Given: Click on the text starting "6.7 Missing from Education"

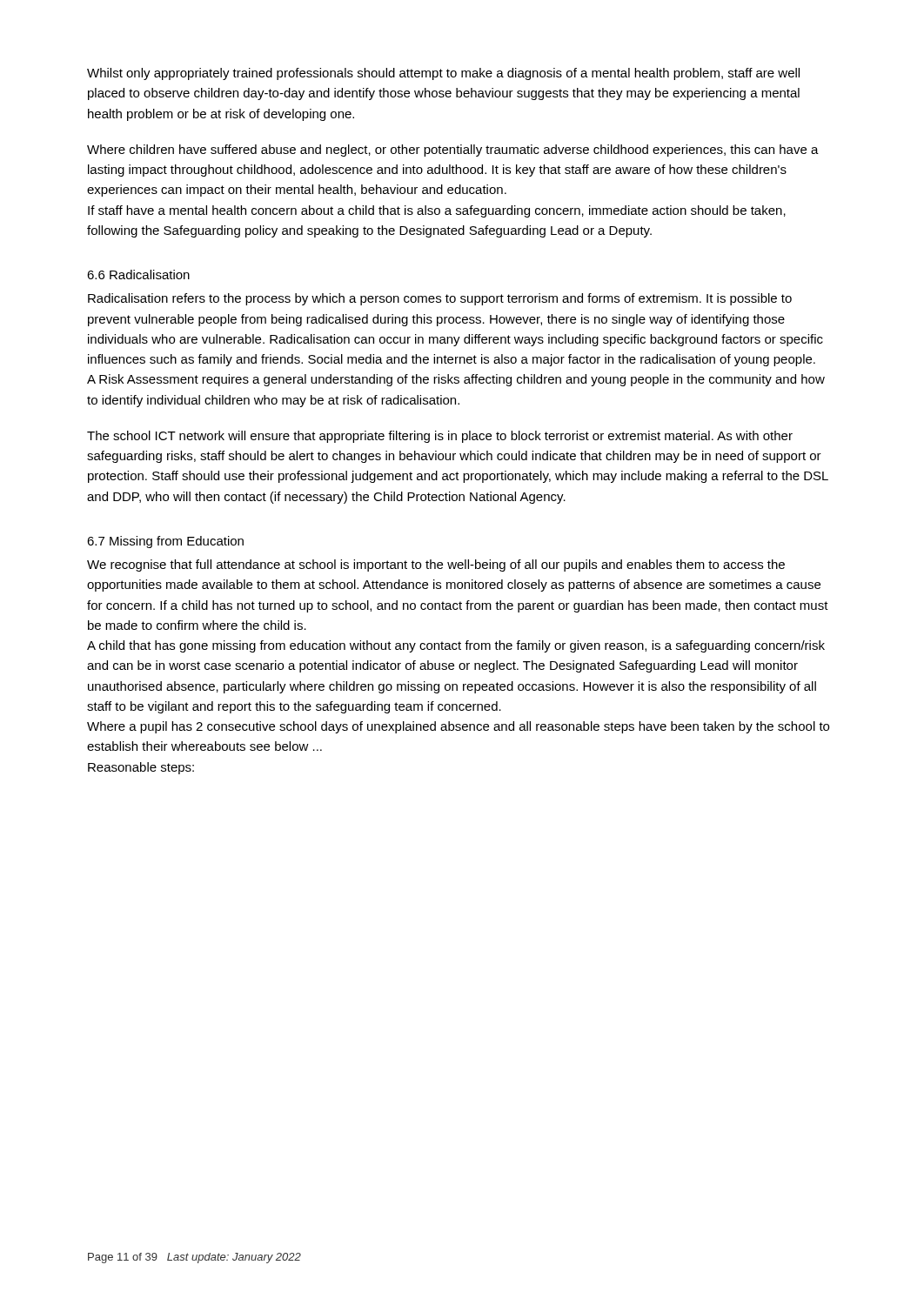Looking at the screenshot, I should (x=166, y=540).
